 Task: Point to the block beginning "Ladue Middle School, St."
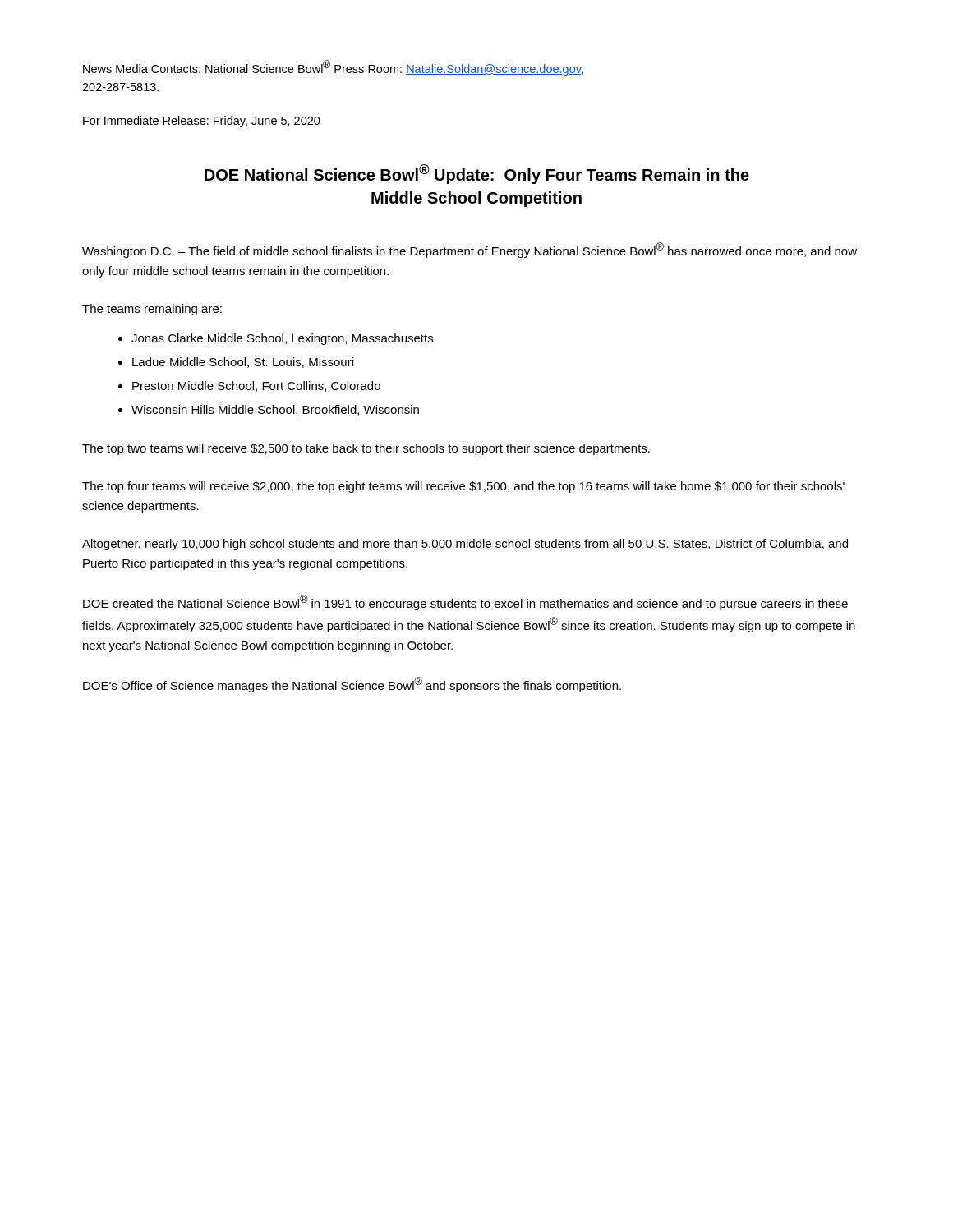click(x=243, y=362)
